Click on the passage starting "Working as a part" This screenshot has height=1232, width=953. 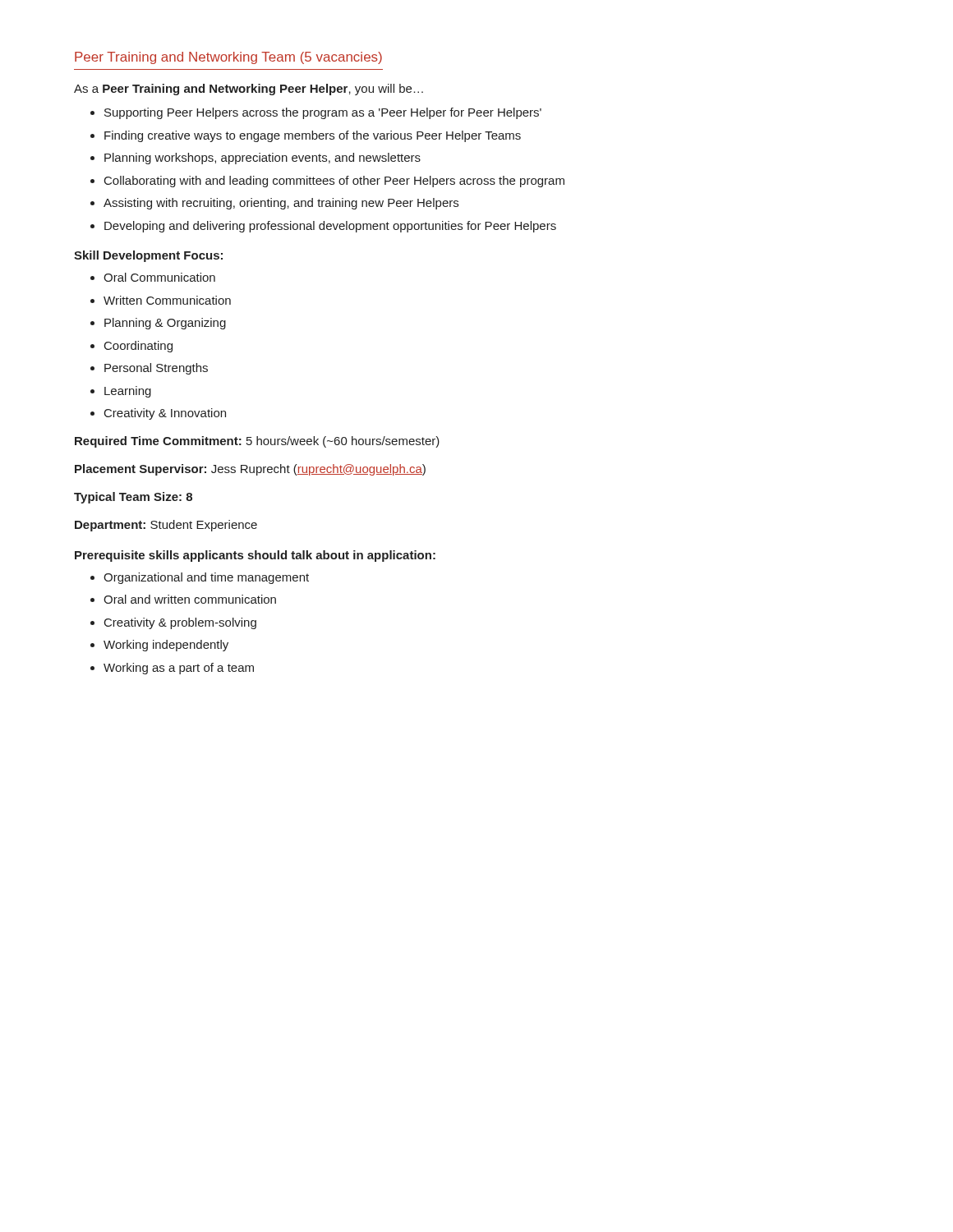172,669
